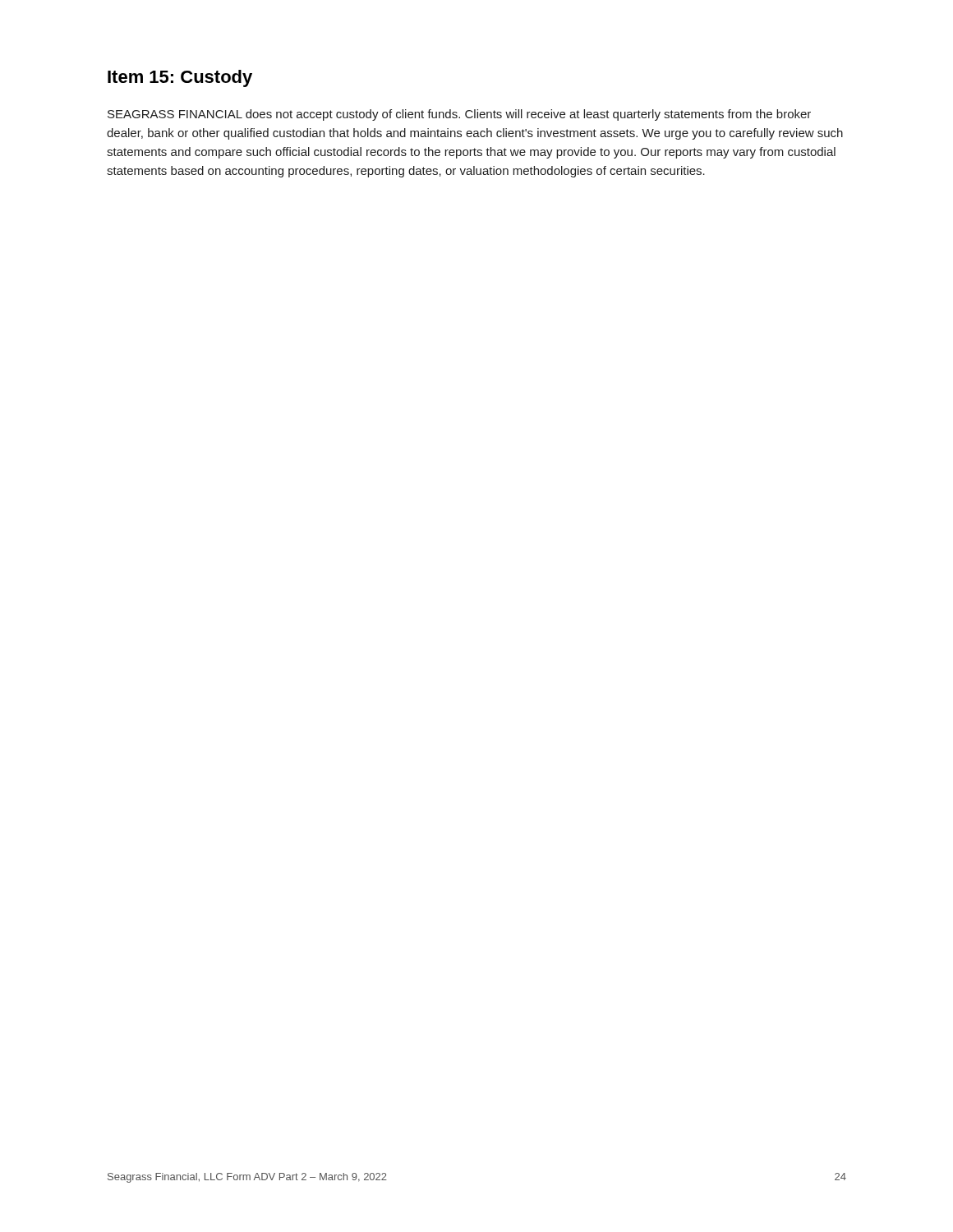Locate a section header

pos(476,77)
